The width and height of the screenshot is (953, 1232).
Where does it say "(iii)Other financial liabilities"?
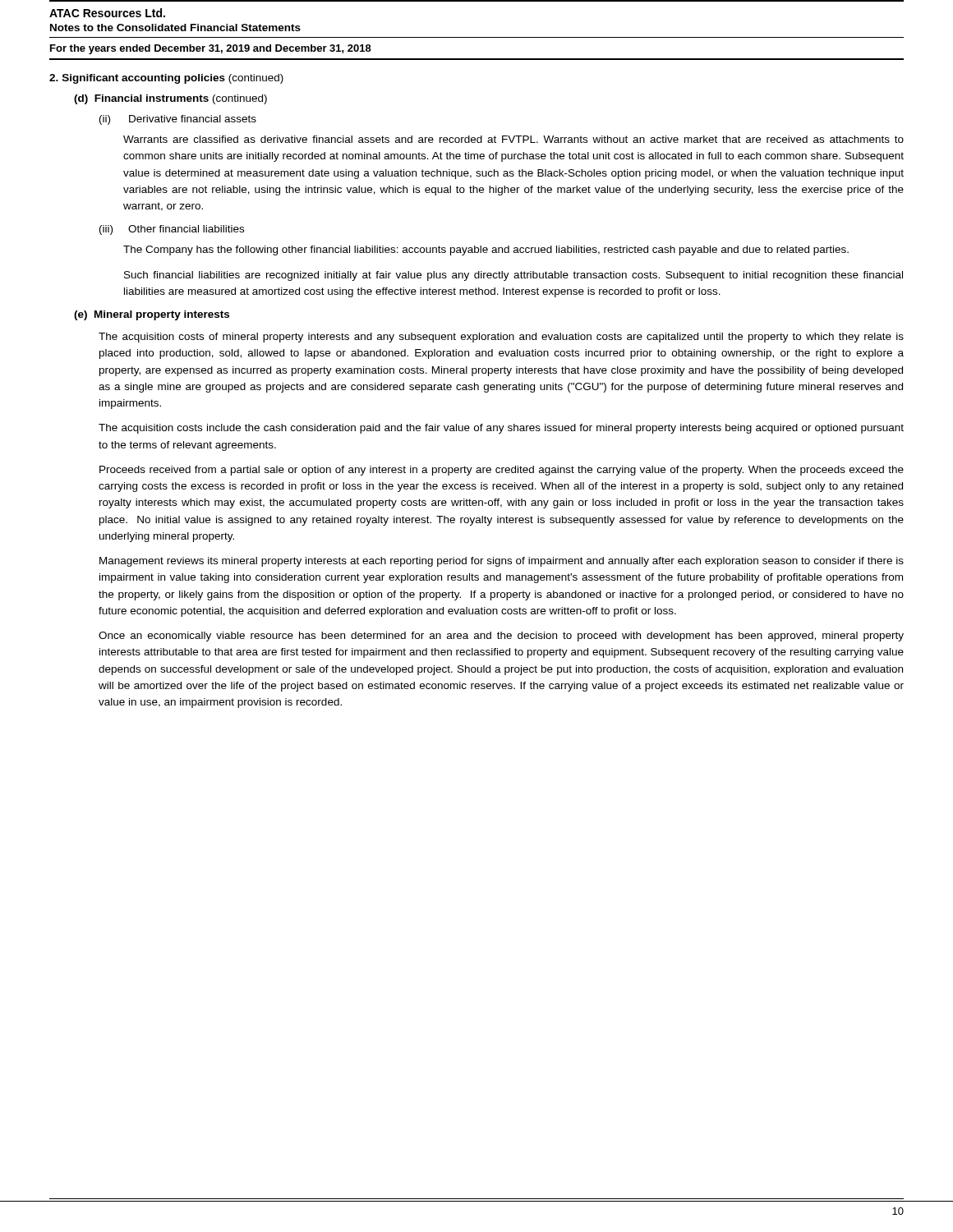tap(172, 230)
